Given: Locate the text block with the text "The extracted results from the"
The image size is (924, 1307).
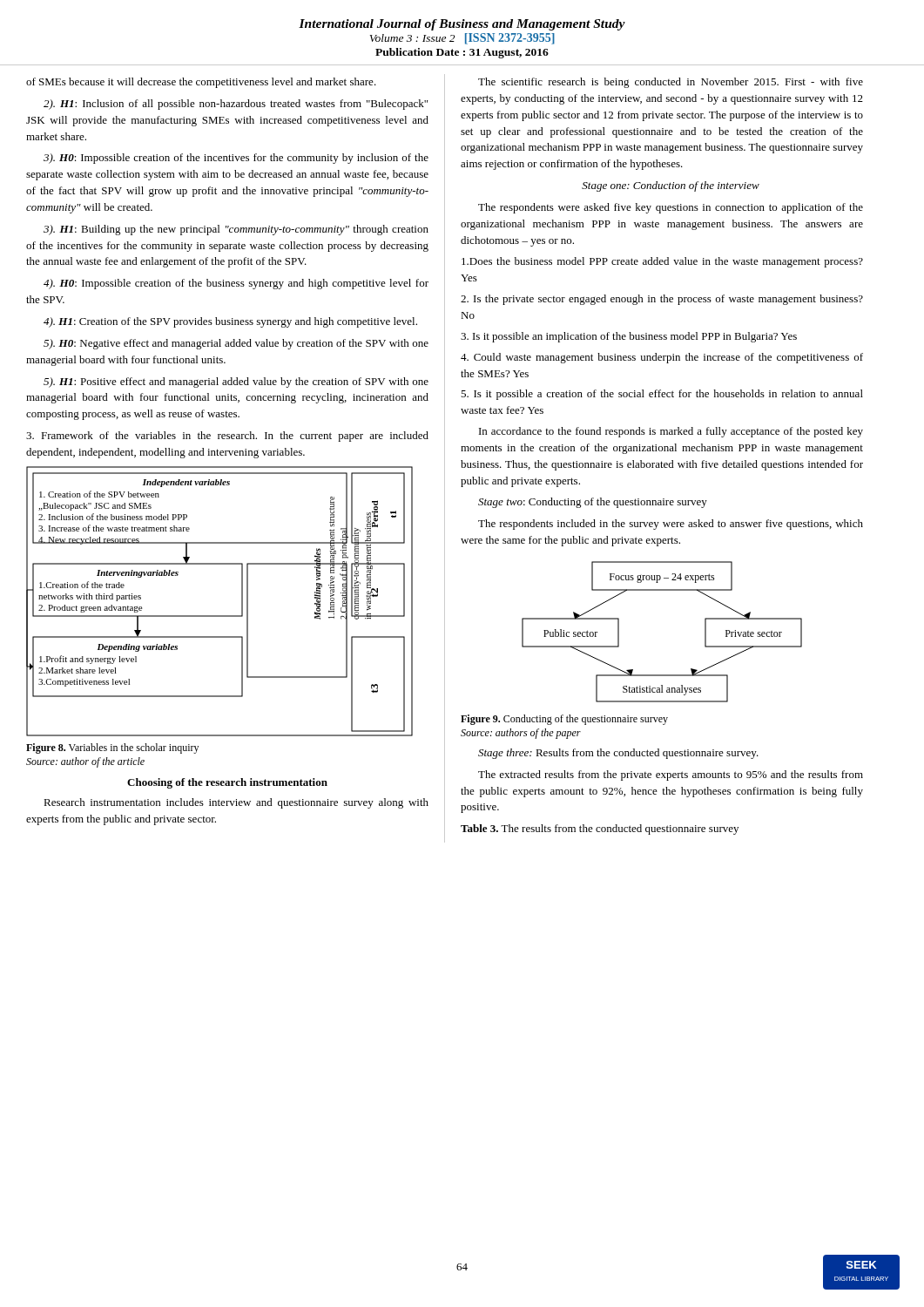Looking at the screenshot, I should pyautogui.click(x=662, y=791).
